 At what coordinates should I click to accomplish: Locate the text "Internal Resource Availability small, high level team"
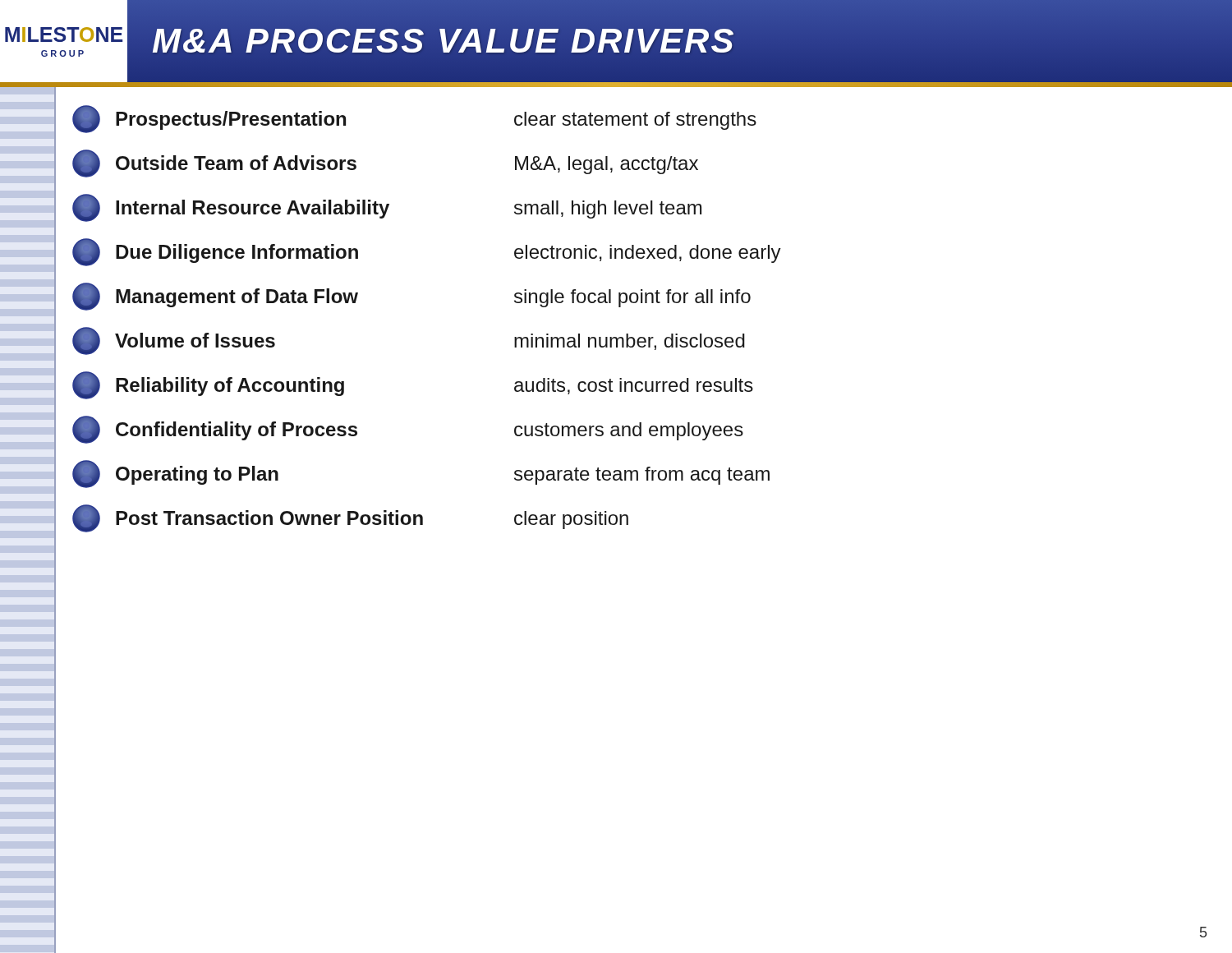(x=388, y=208)
